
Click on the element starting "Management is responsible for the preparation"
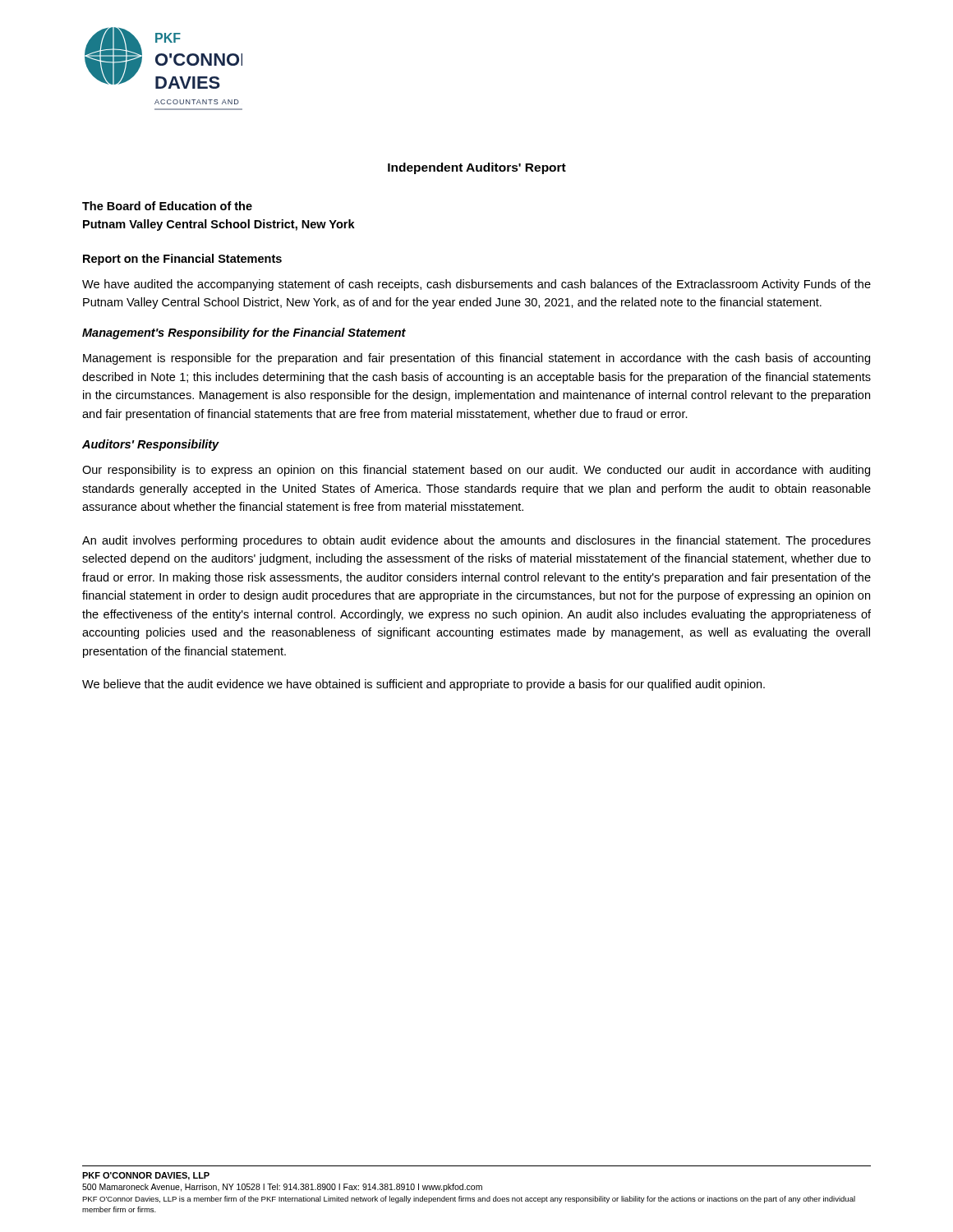coord(476,386)
